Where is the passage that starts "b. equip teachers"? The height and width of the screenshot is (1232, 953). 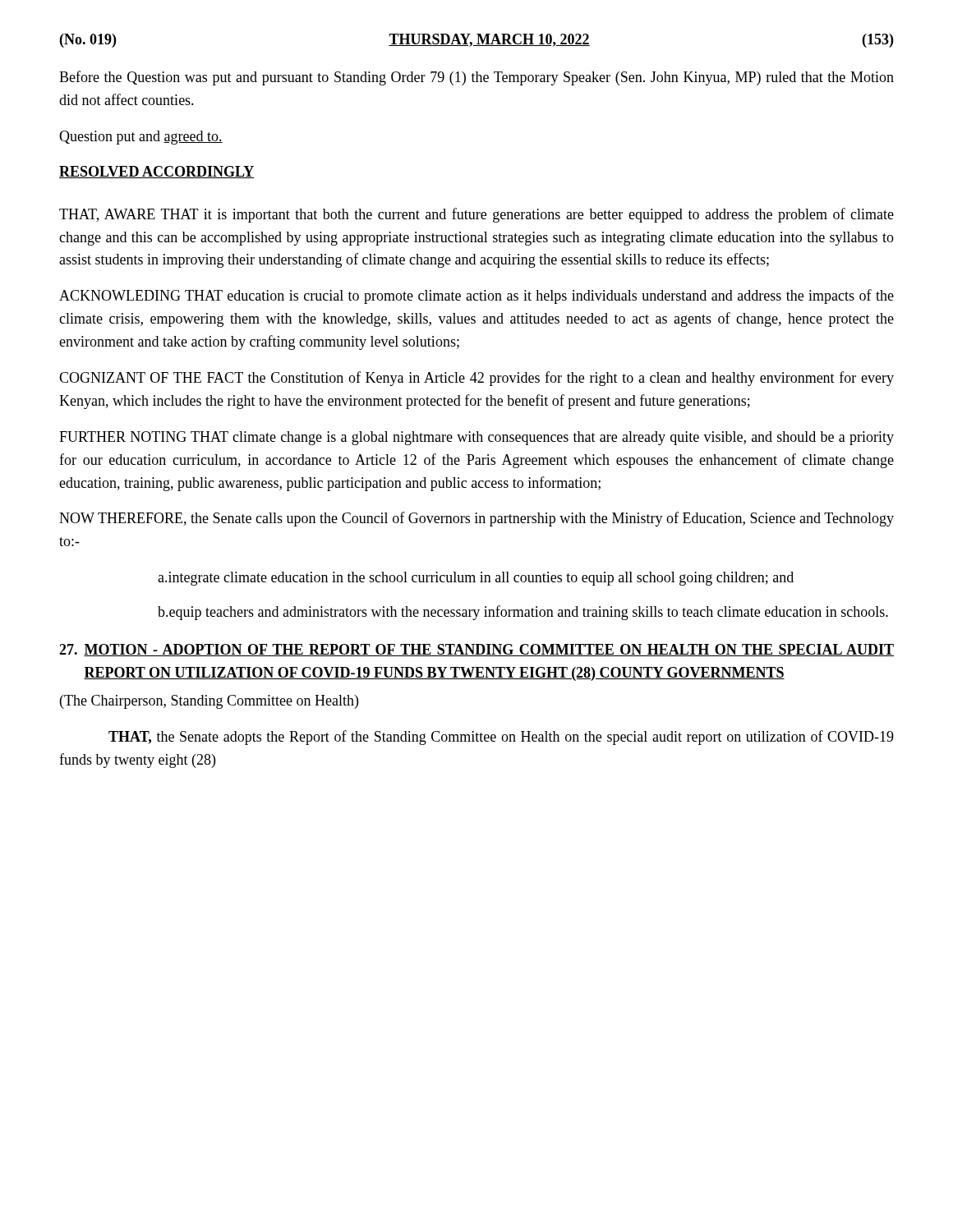click(476, 613)
